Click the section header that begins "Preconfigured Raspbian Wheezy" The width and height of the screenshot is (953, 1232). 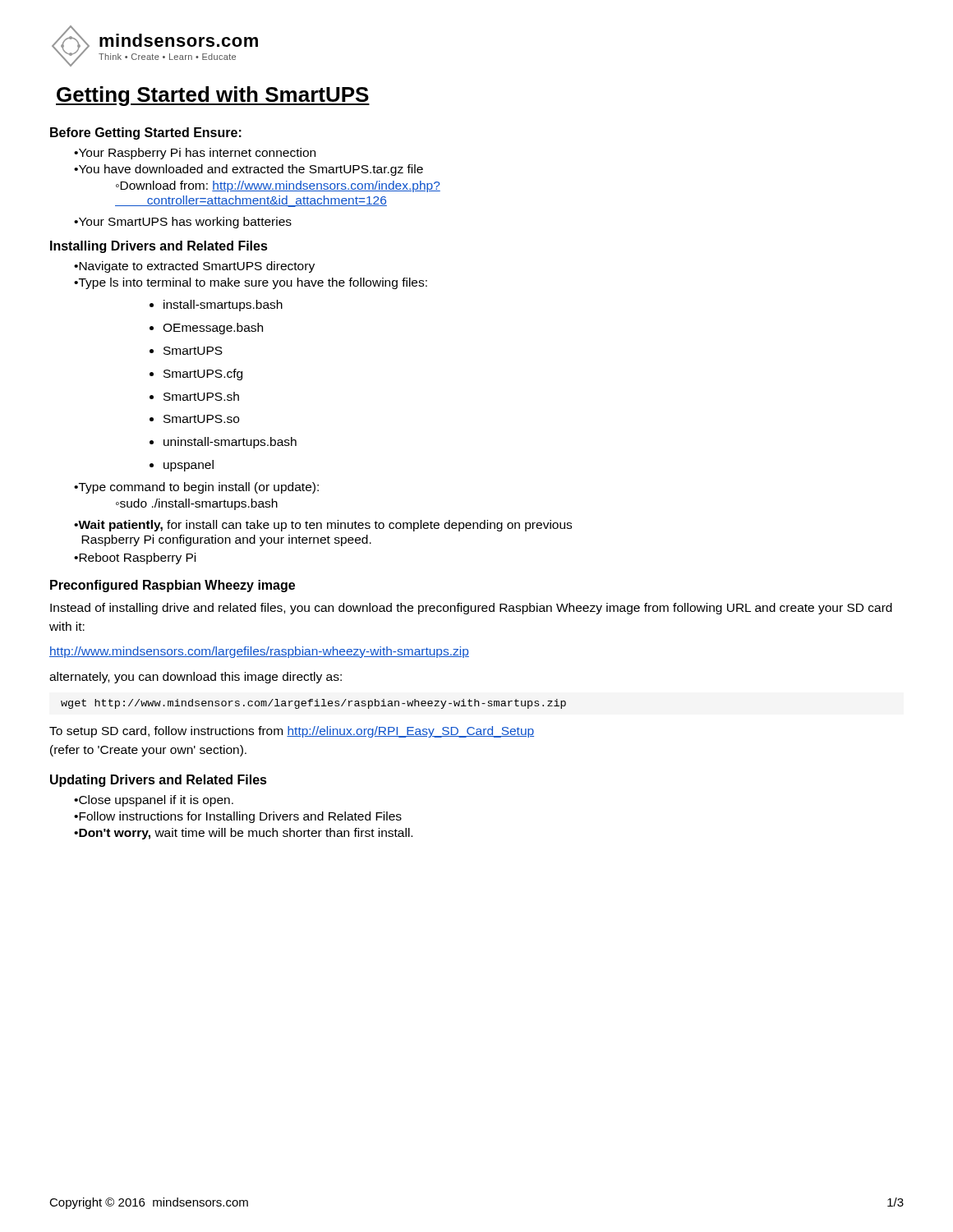coord(172,585)
